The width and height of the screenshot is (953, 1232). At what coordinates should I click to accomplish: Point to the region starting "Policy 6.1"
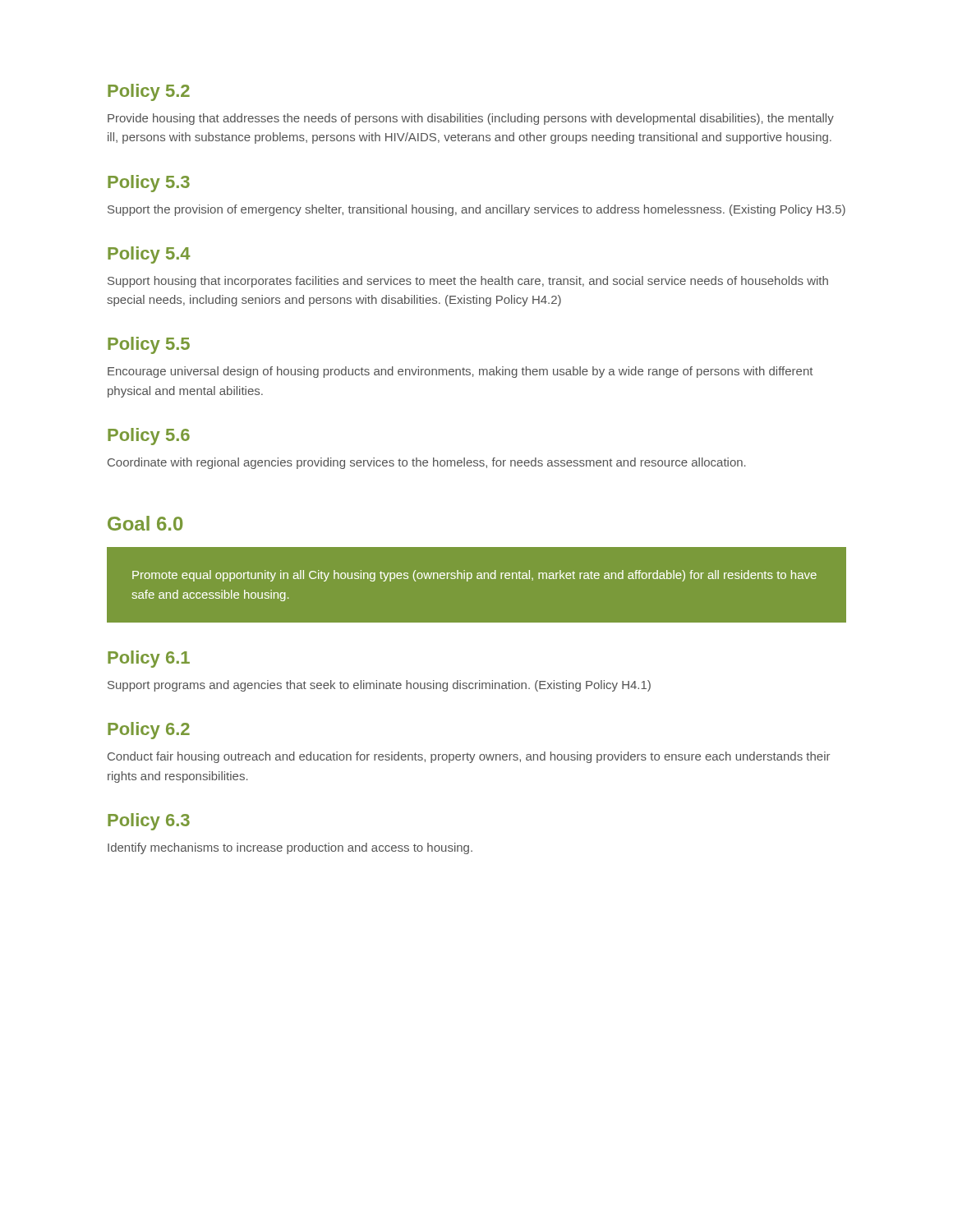(149, 657)
